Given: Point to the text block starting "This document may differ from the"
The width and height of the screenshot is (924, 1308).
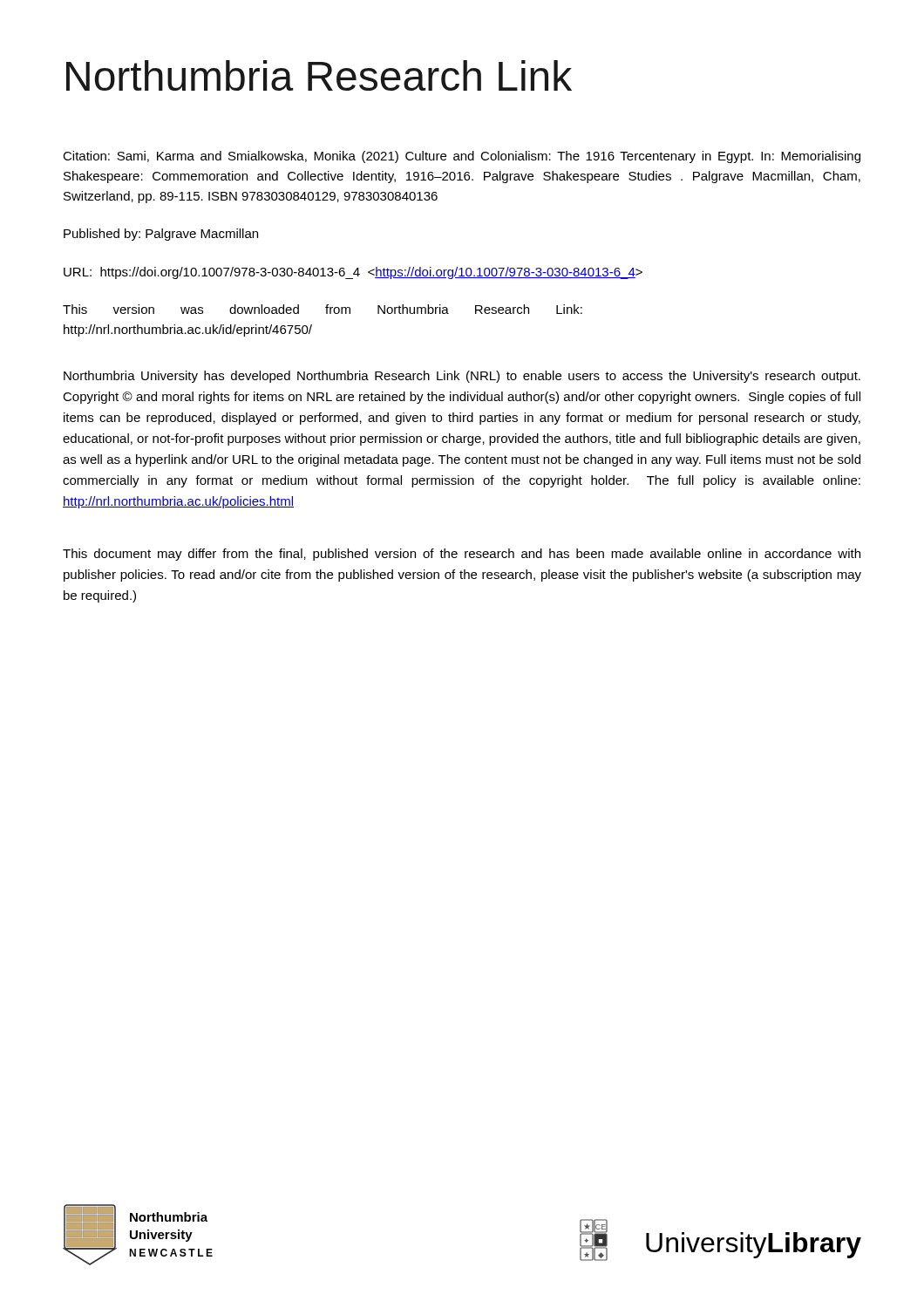Looking at the screenshot, I should (462, 575).
